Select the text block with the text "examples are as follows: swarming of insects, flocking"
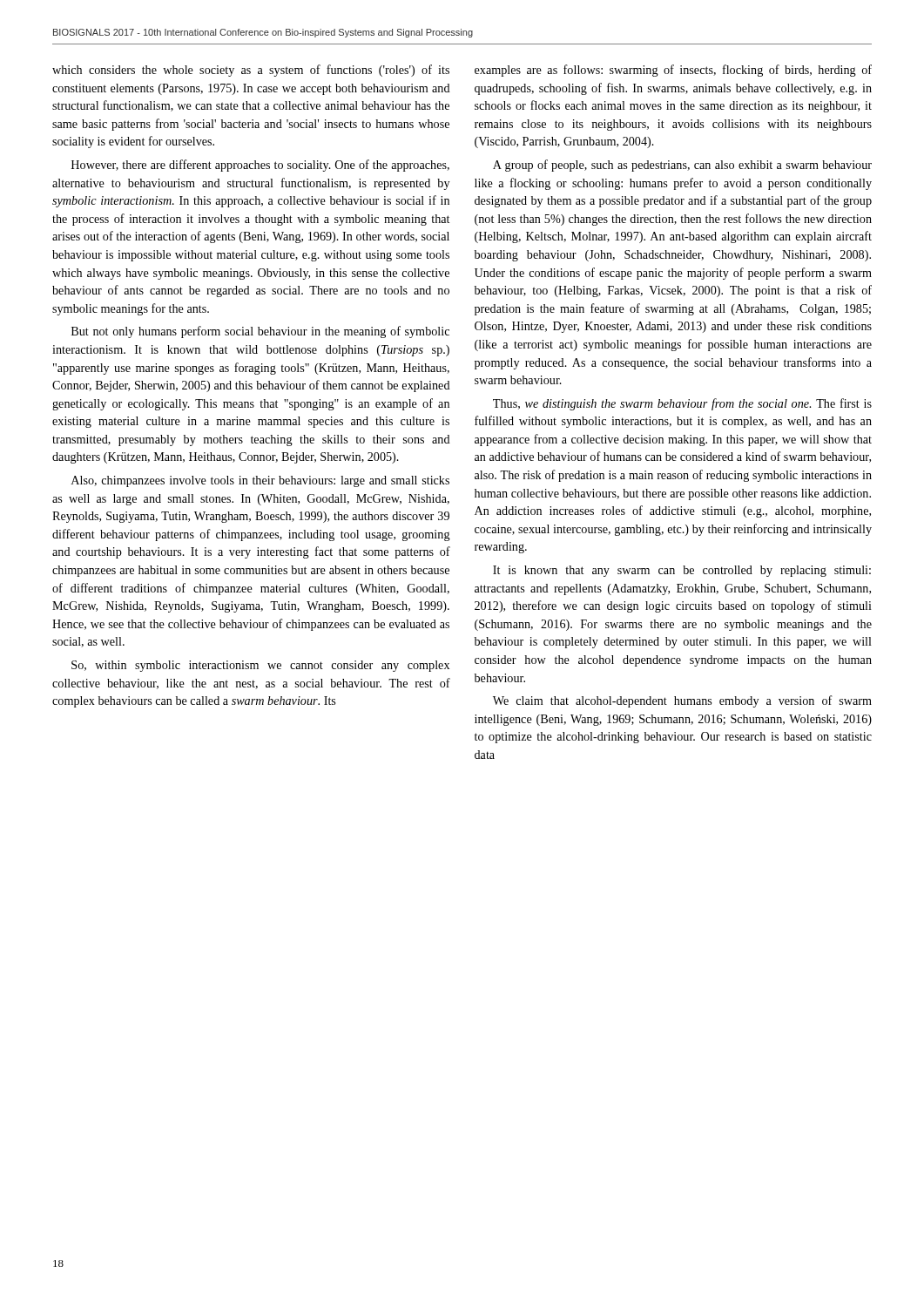Screen dimensions: 1307x924 point(673,412)
